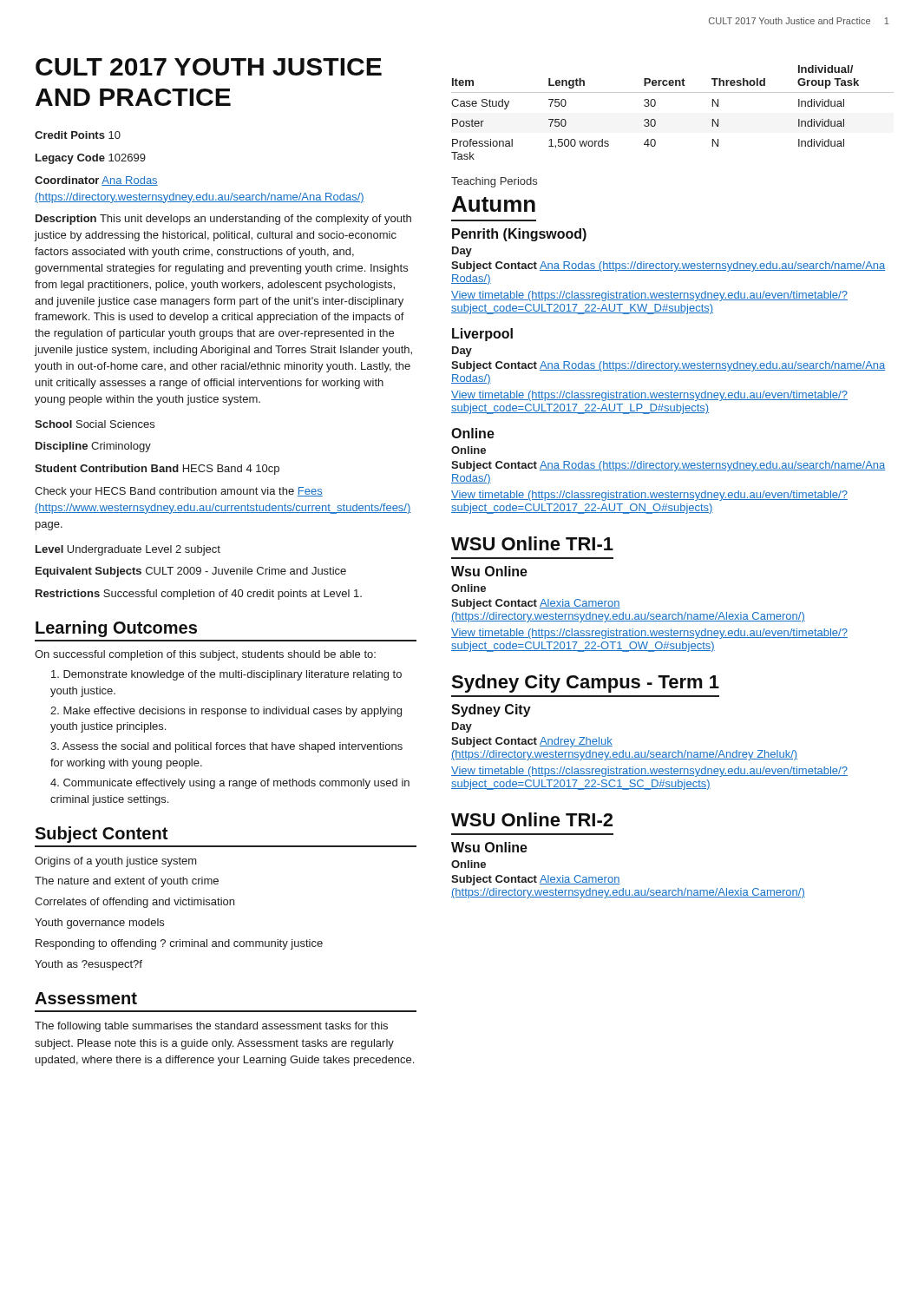Find the element starting "Learning Outcomes"
Image resolution: width=924 pixels, height=1302 pixels.
tap(226, 630)
